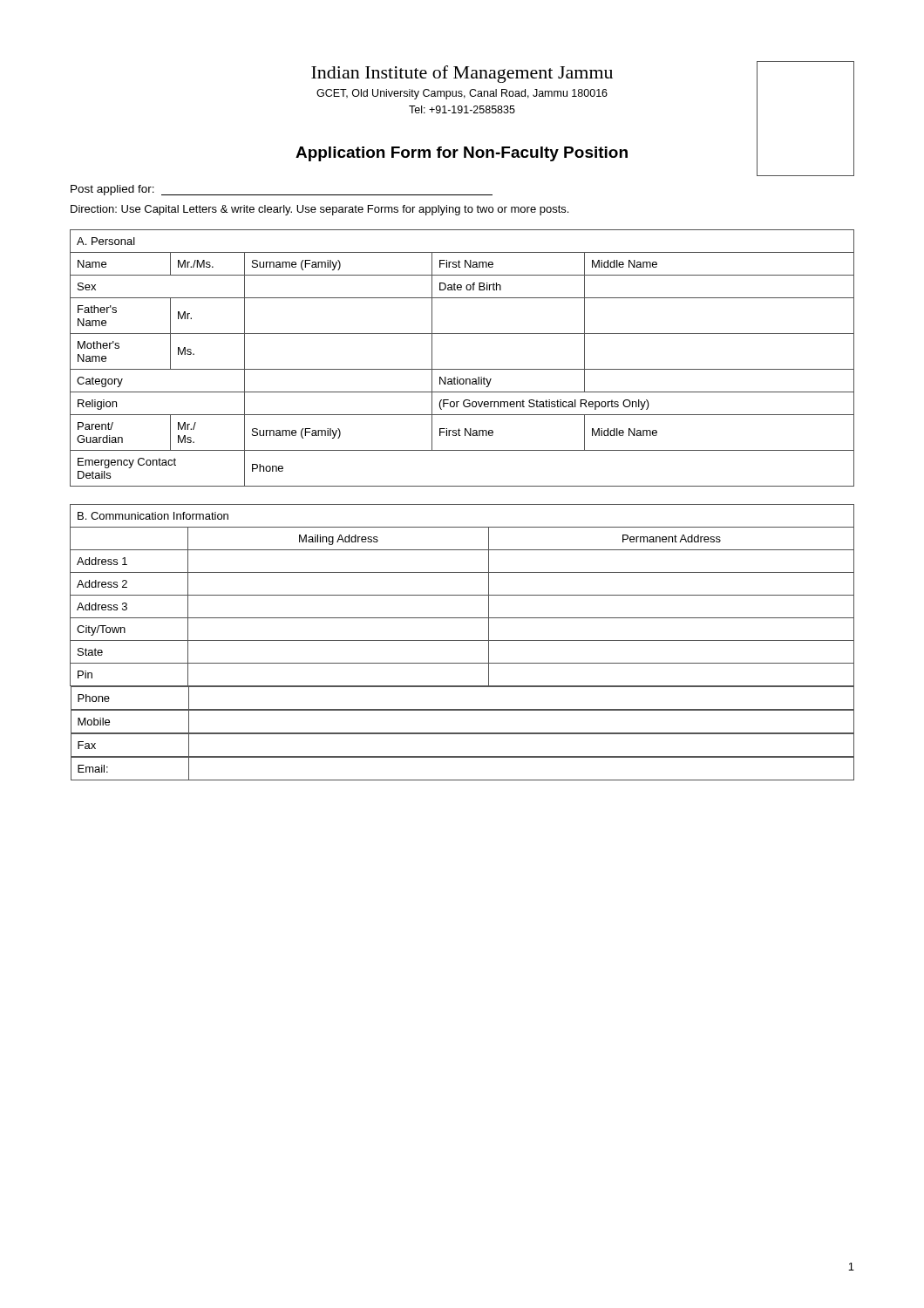Locate the title that says "Application Form for"
Screen dimensions: 1308x924
[x=462, y=152]
